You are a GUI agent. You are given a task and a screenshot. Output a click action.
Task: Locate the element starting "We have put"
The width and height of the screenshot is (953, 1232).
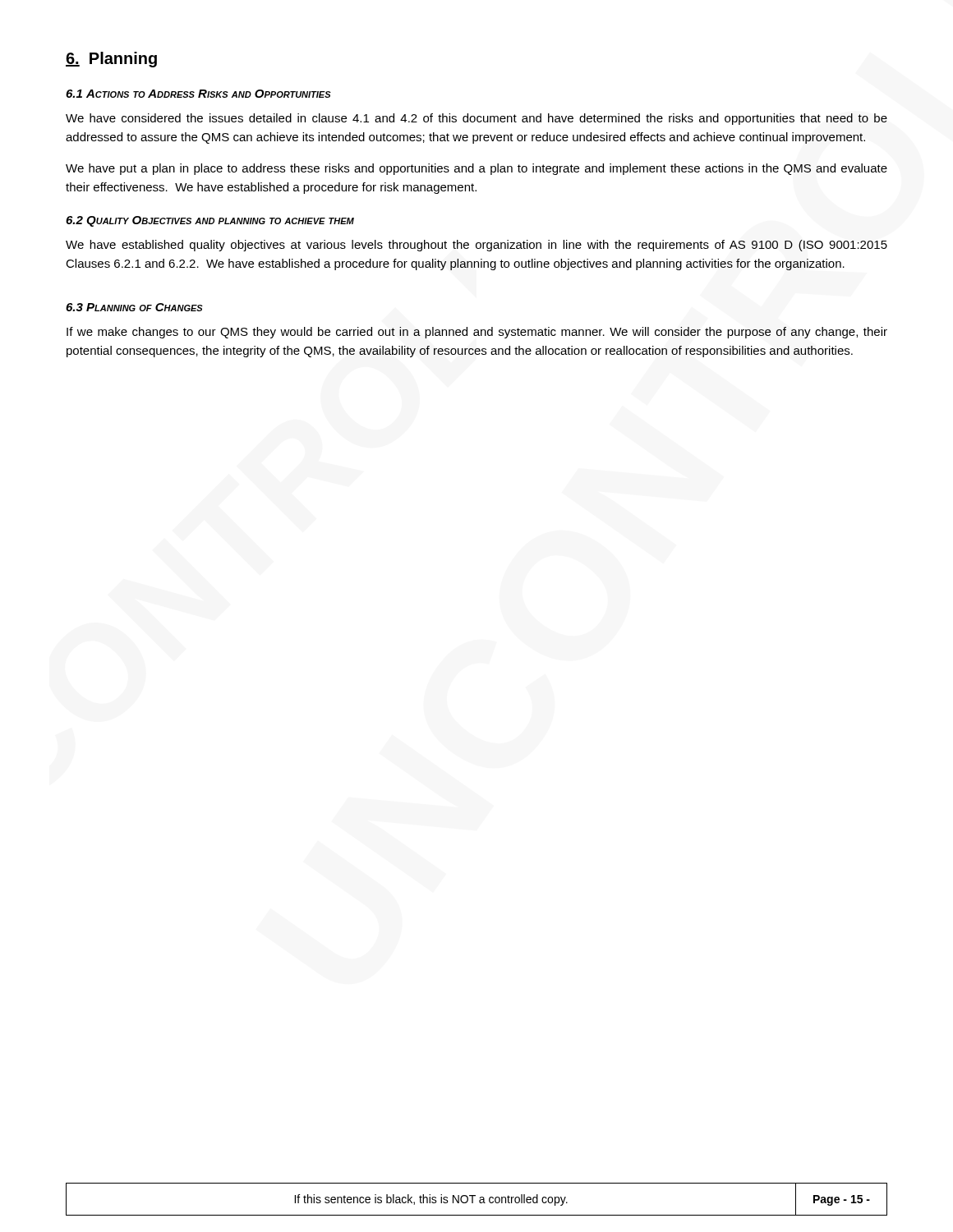point(476,177)
